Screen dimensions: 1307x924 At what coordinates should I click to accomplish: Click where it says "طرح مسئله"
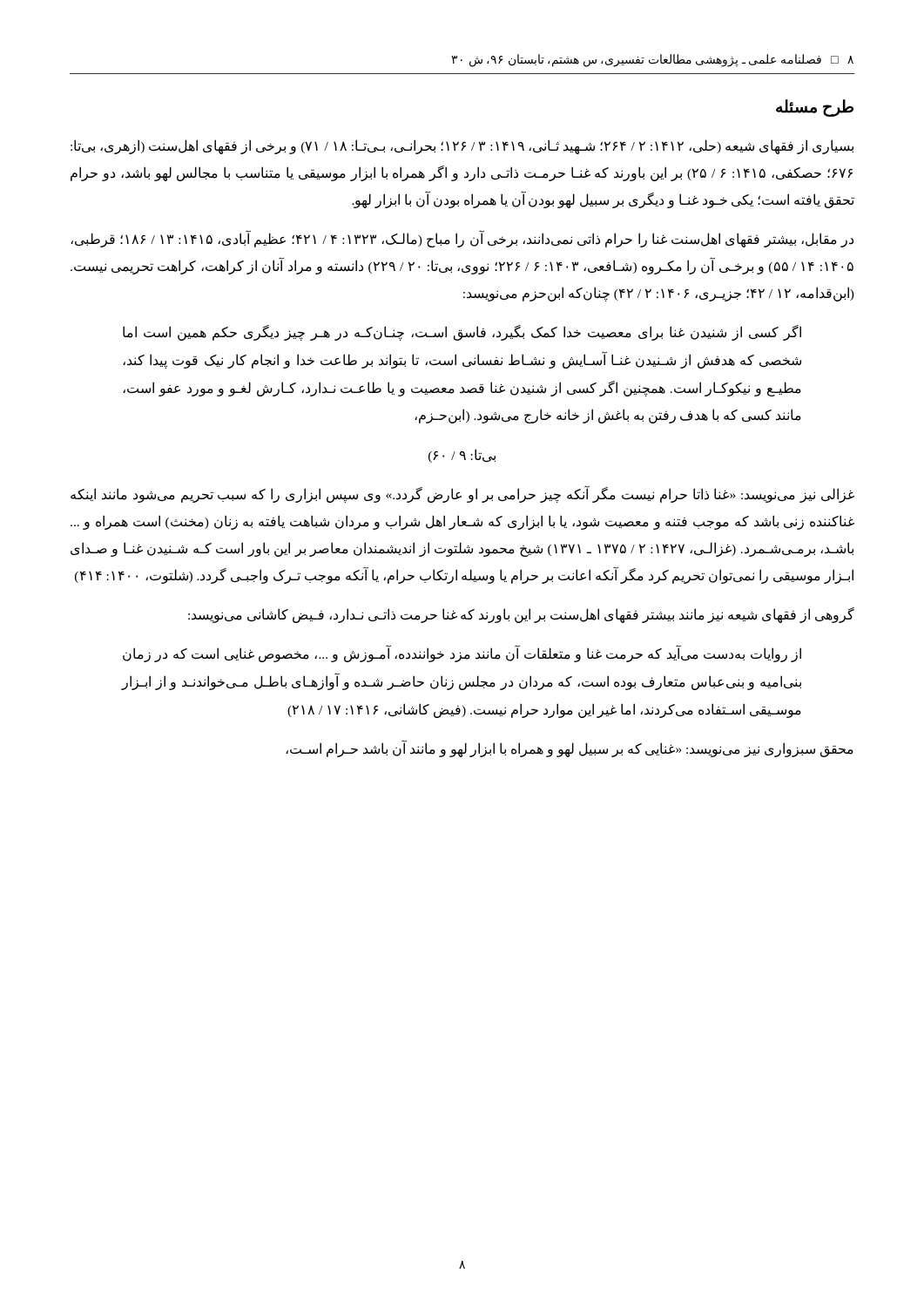click(x=815, y=107)
